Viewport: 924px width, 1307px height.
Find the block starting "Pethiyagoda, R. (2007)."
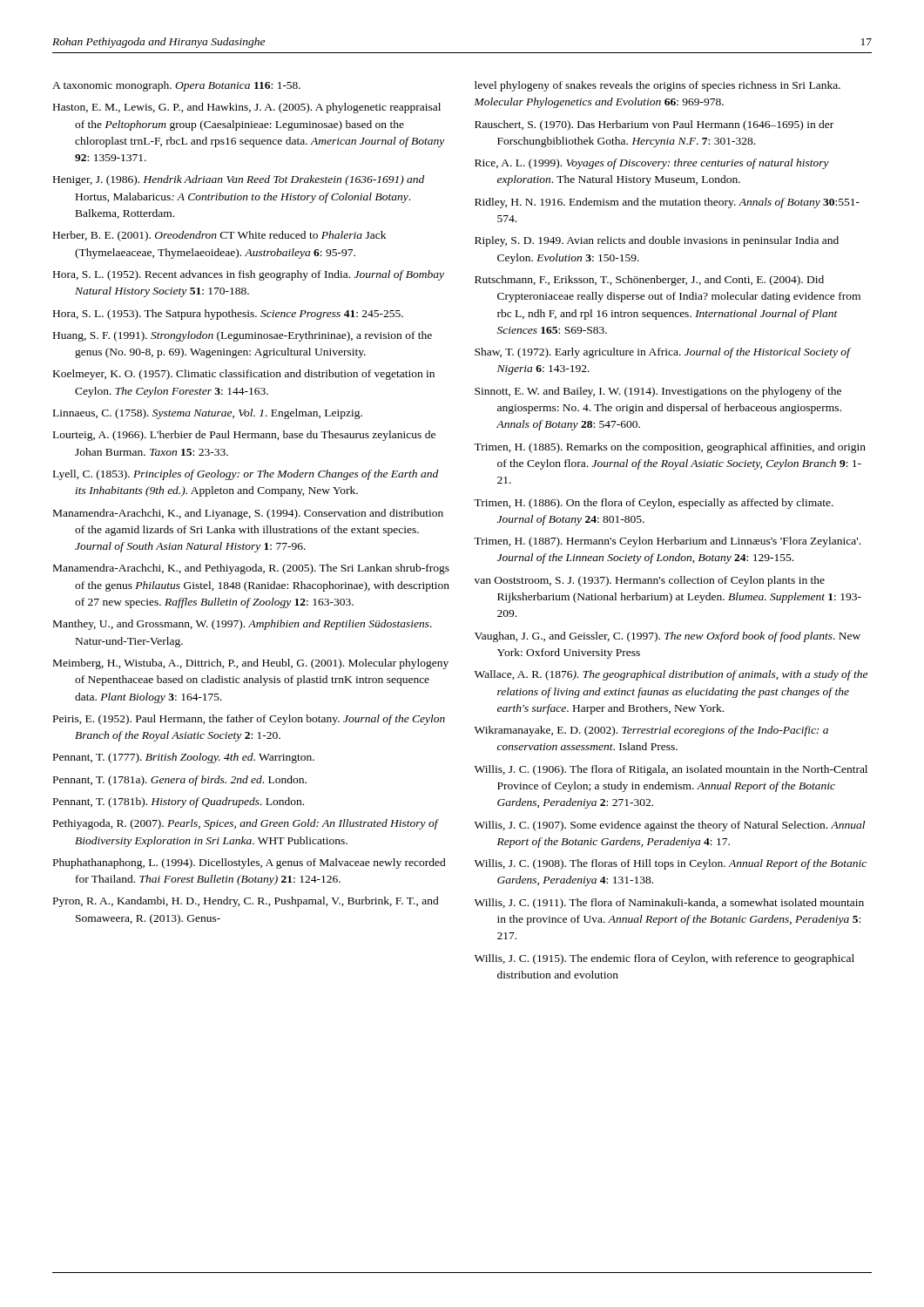click(x=245, y=832)
